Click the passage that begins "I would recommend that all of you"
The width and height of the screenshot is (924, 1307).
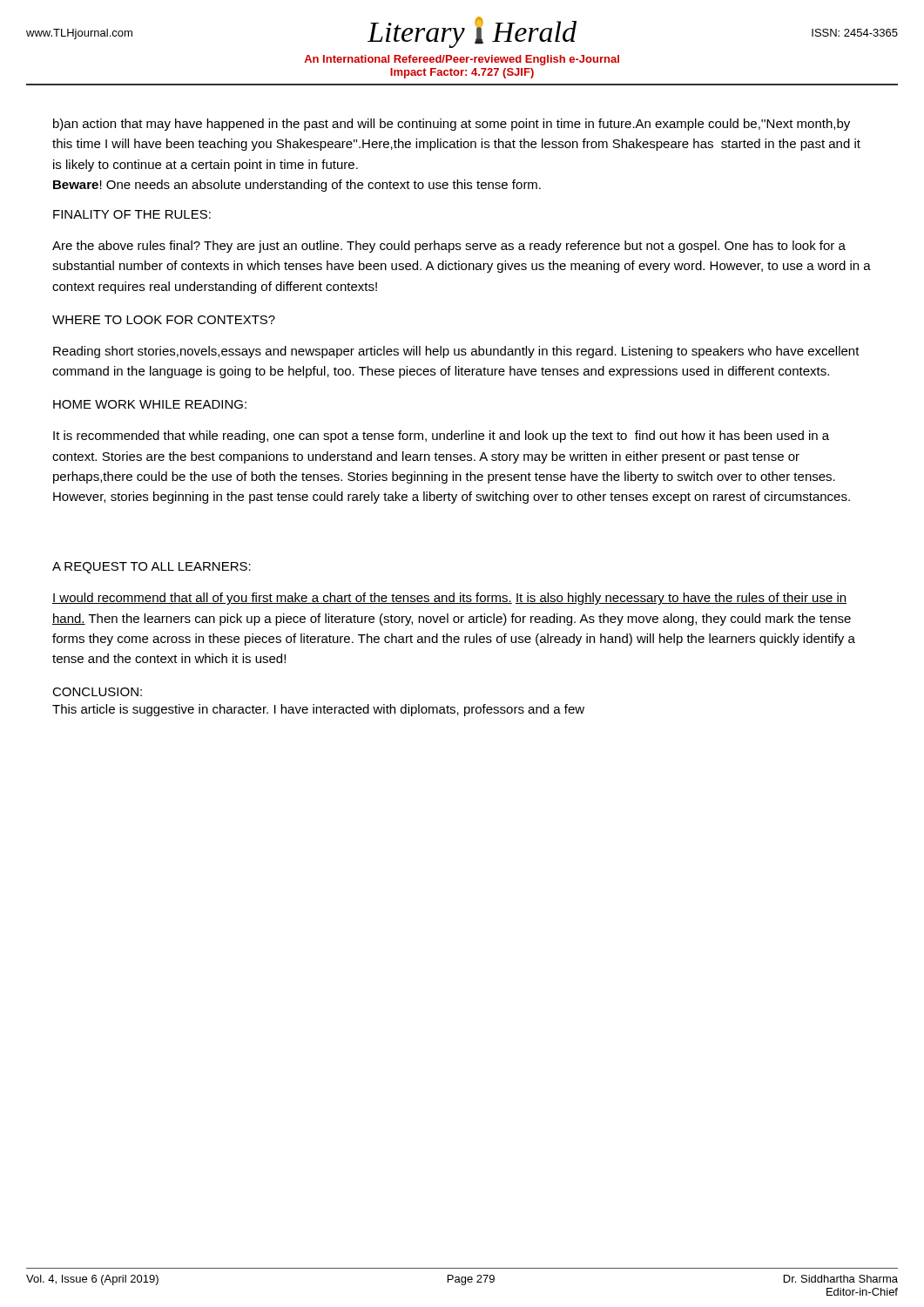(x=454, y=628)
